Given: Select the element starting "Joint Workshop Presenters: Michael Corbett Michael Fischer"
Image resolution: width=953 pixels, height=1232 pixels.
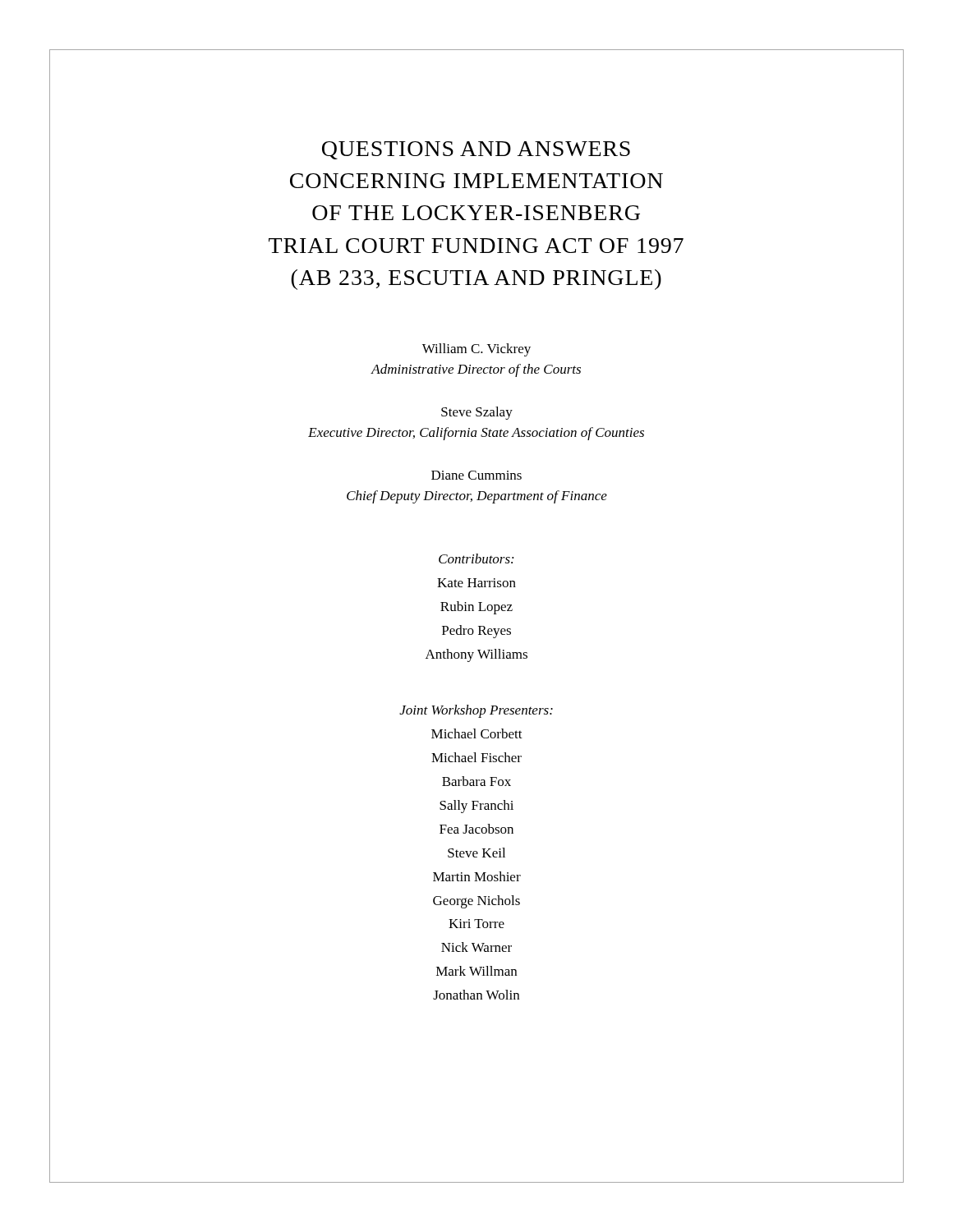Looking at the screenshot, I should (x=476, y=853).
